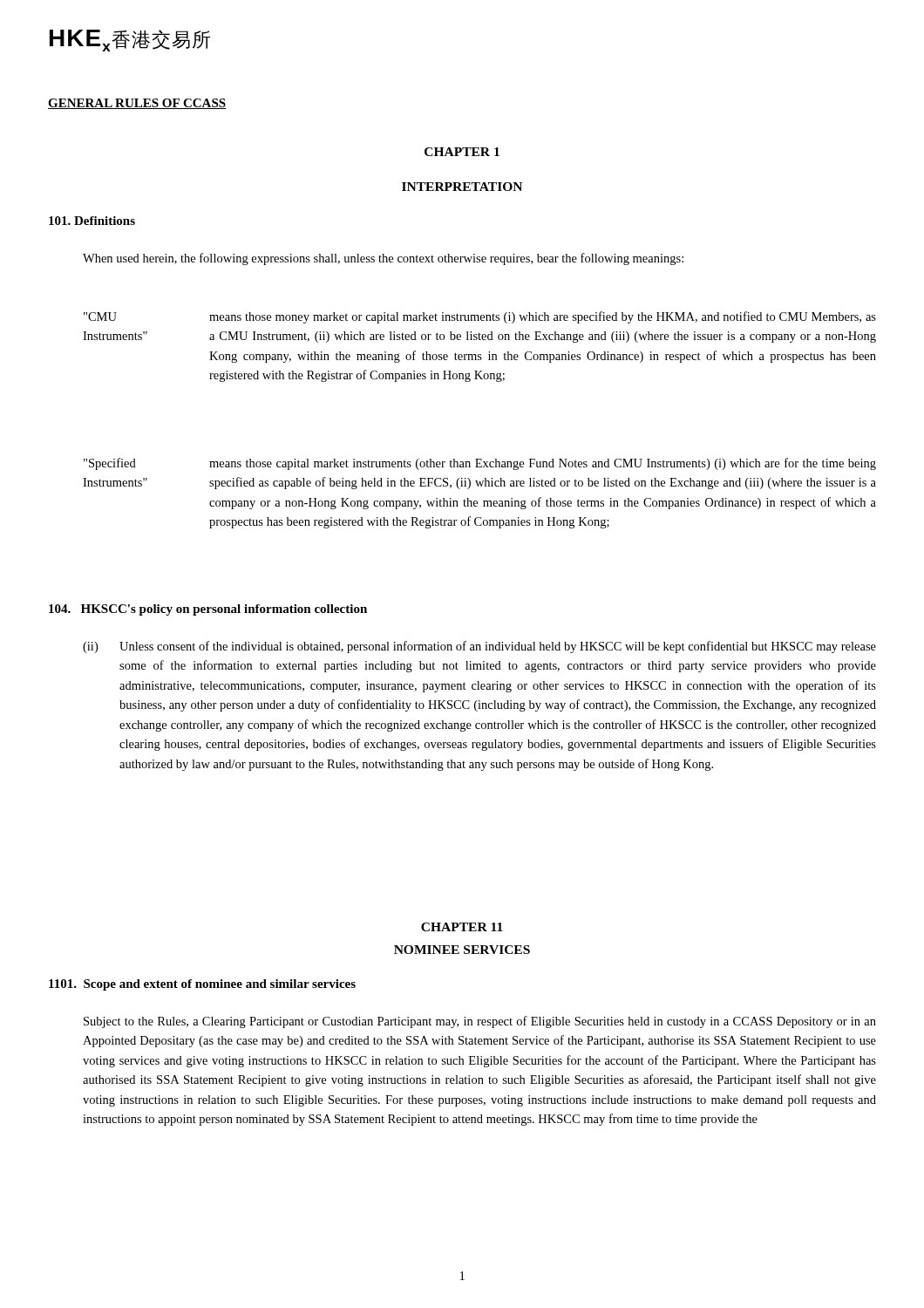Point to "101. Definitions"
924x1308 pixels.
(92, 221)
